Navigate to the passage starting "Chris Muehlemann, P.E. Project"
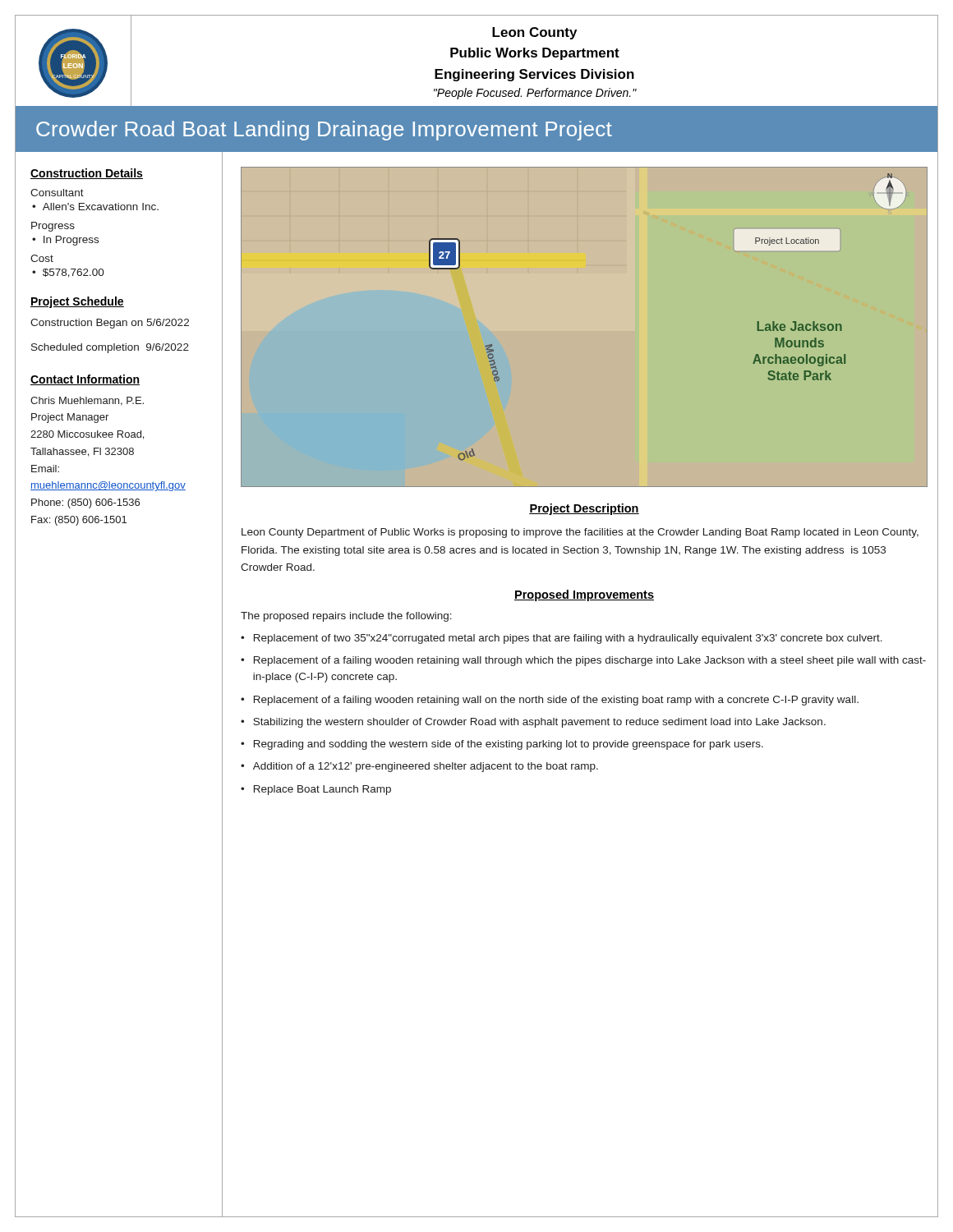The image size is (953, 1232). [x=108, y=460]
